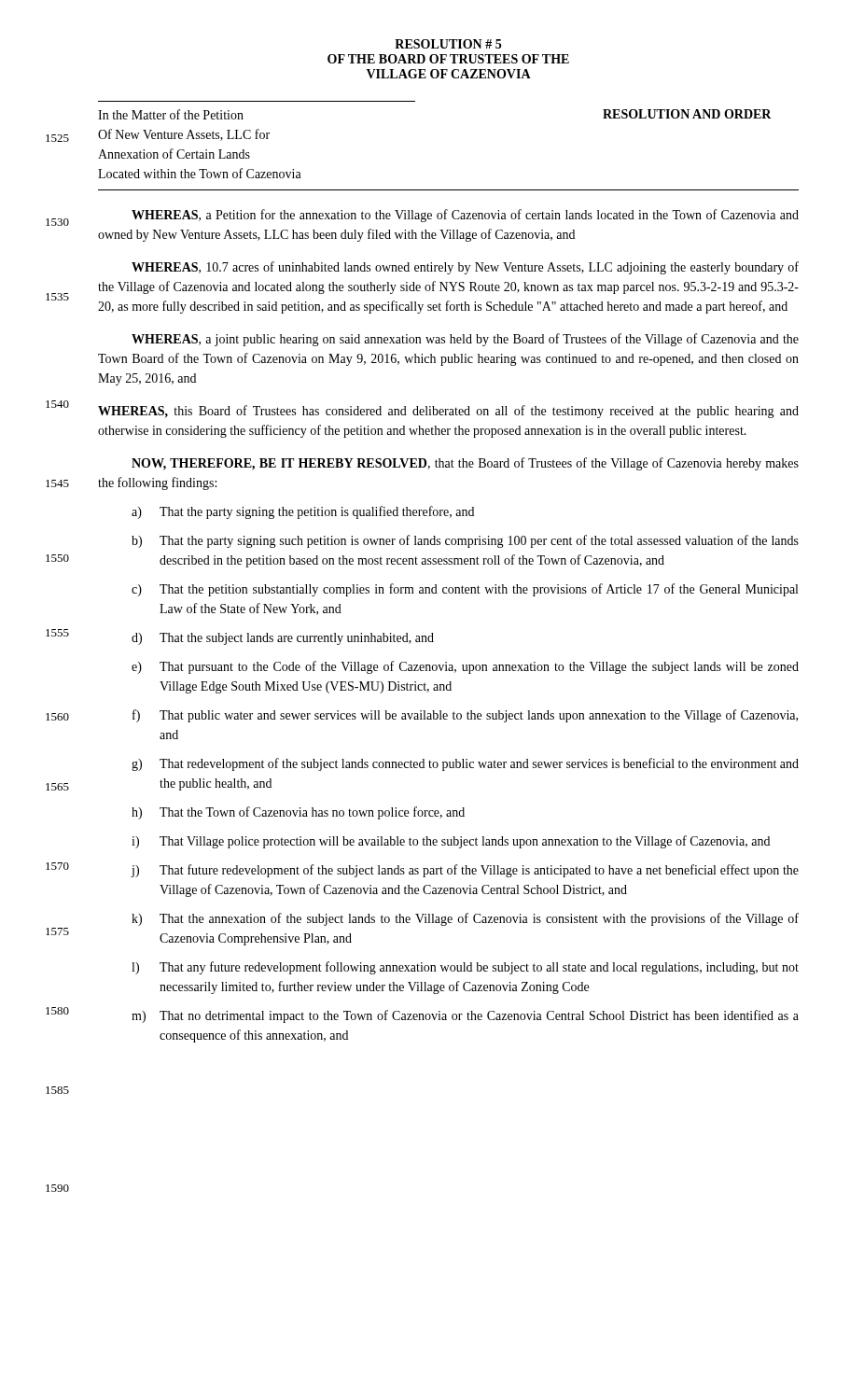Click on the list item that reads "m) That no detrimental impact to the Town"
The width and height of the screenshot is (850, 1400).
pos(465,1026)
